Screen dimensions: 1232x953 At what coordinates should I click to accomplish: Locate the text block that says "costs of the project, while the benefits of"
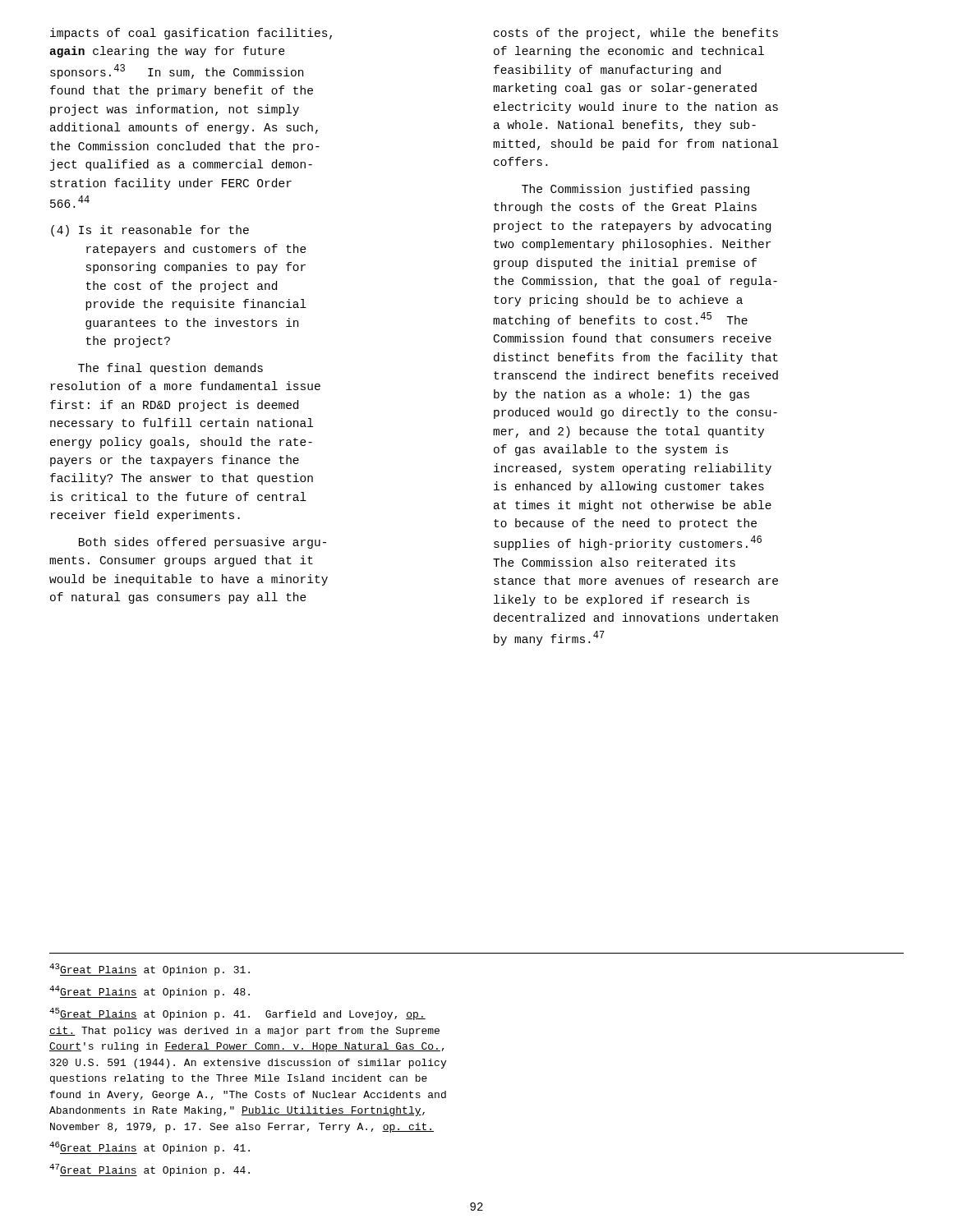(x=698, y=98)
